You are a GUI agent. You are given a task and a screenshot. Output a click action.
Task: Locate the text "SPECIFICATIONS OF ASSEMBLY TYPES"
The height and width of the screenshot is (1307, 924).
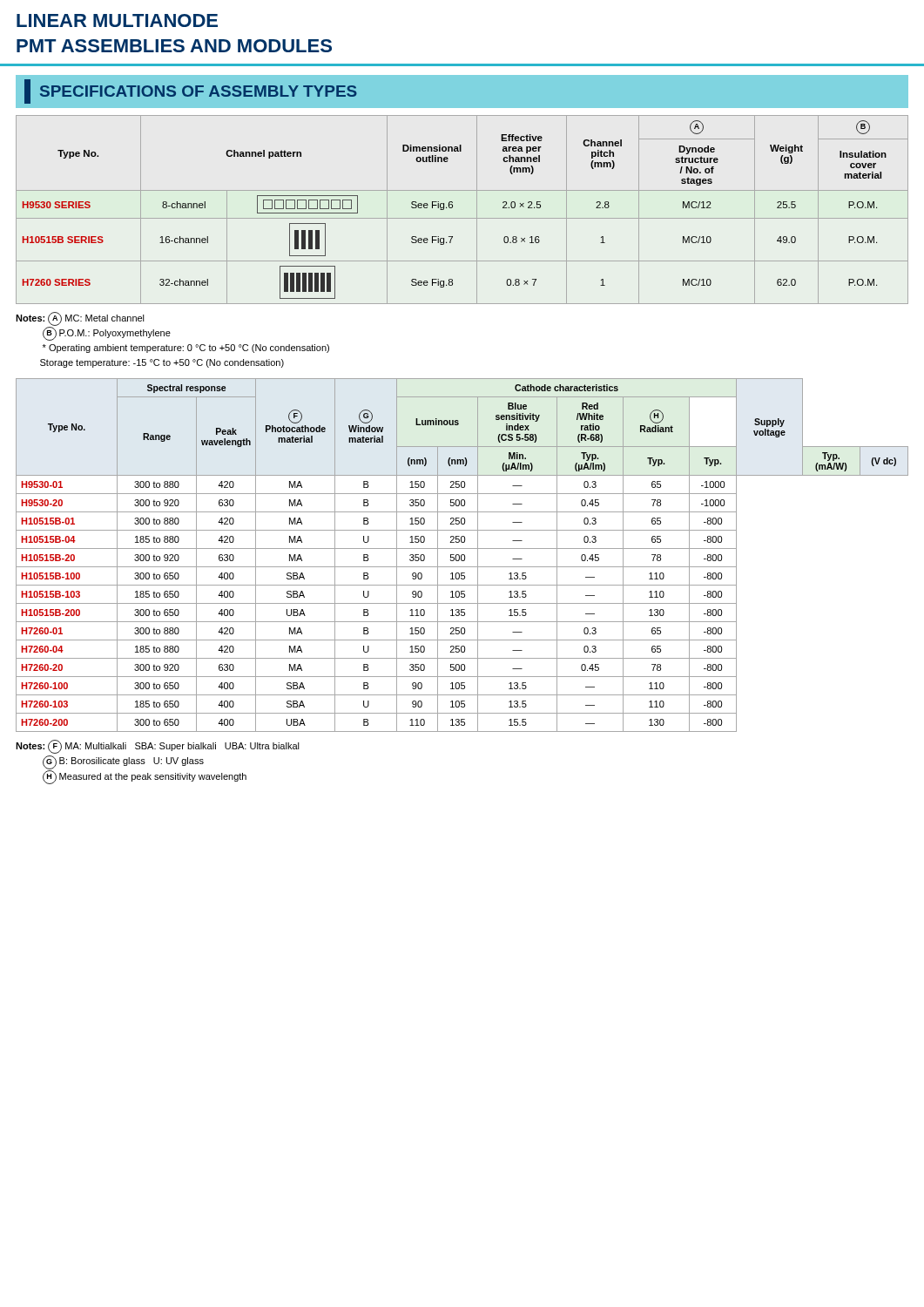coord(191,92)
